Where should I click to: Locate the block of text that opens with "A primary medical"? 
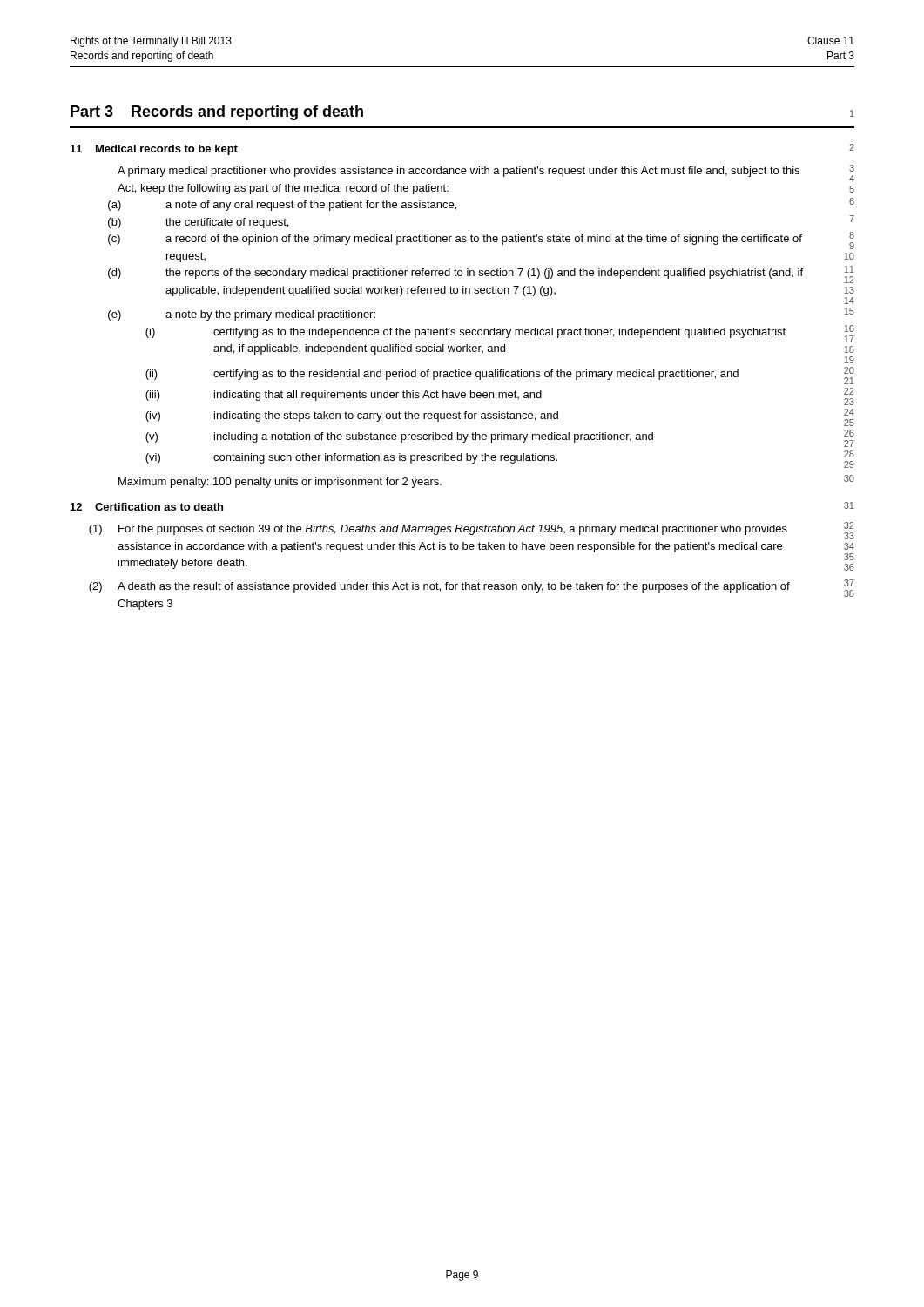point(462,179)
